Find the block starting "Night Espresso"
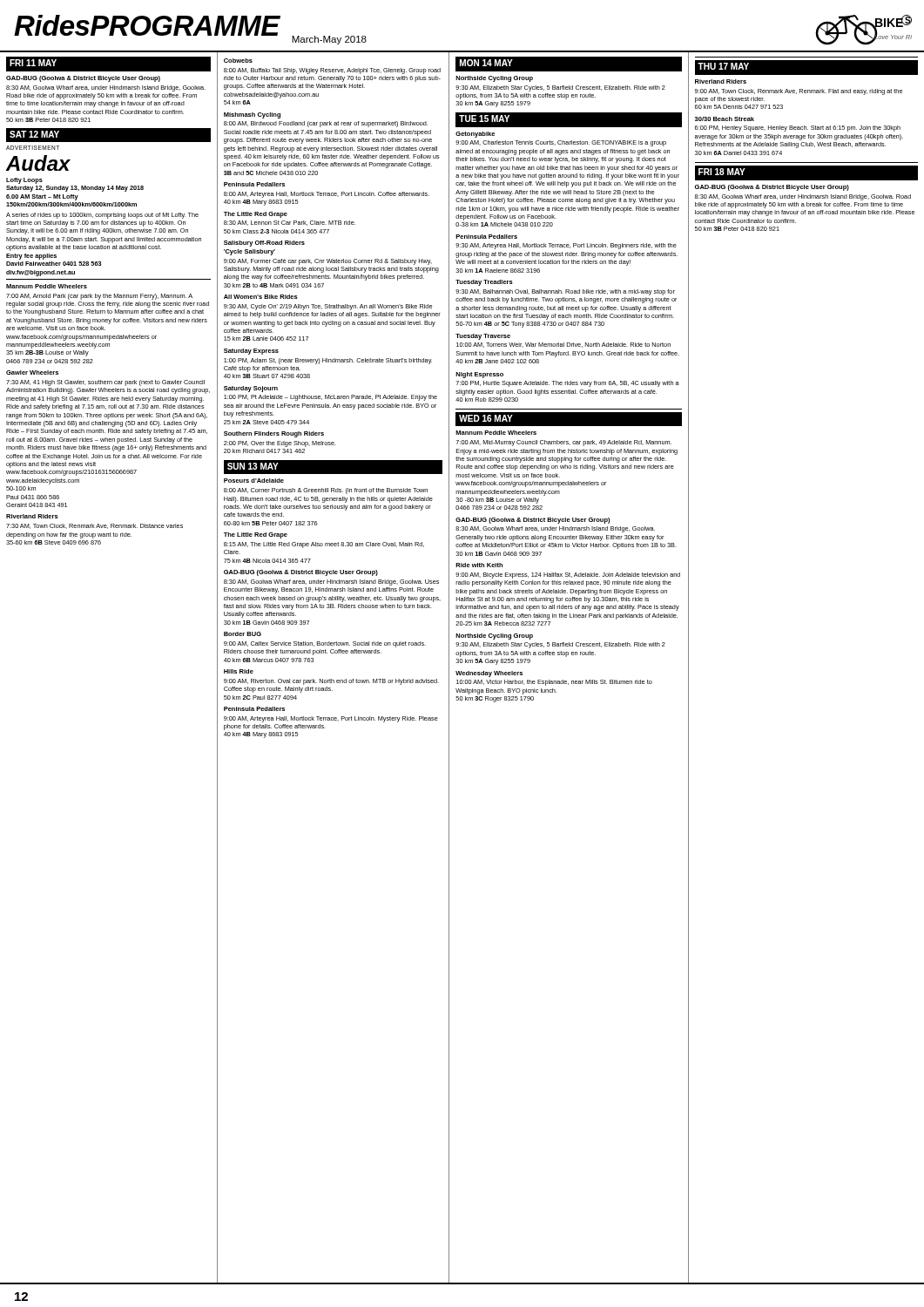 point(480,374)
